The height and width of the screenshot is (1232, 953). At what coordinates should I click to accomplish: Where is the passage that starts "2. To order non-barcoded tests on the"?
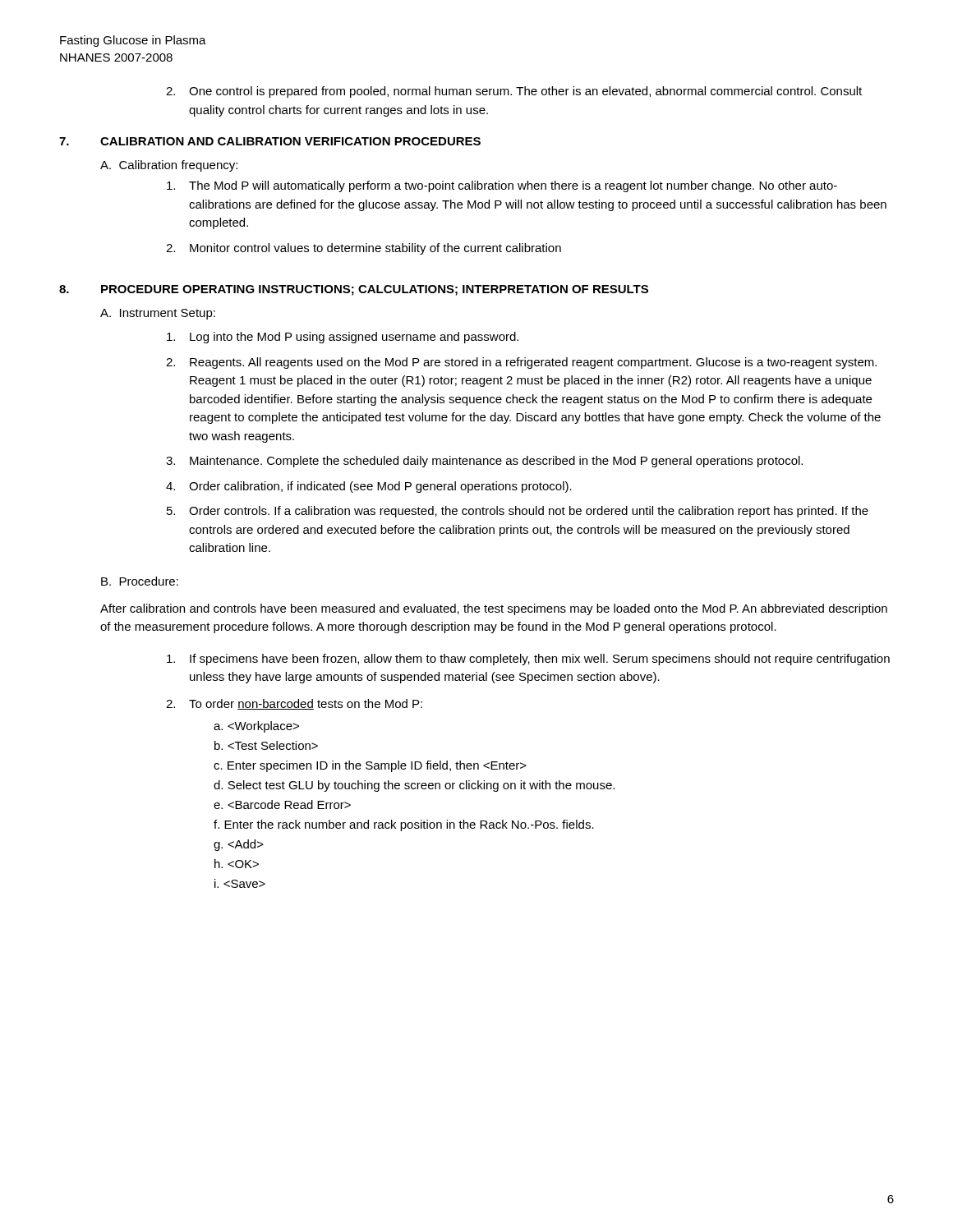click(x=530, y=794)
